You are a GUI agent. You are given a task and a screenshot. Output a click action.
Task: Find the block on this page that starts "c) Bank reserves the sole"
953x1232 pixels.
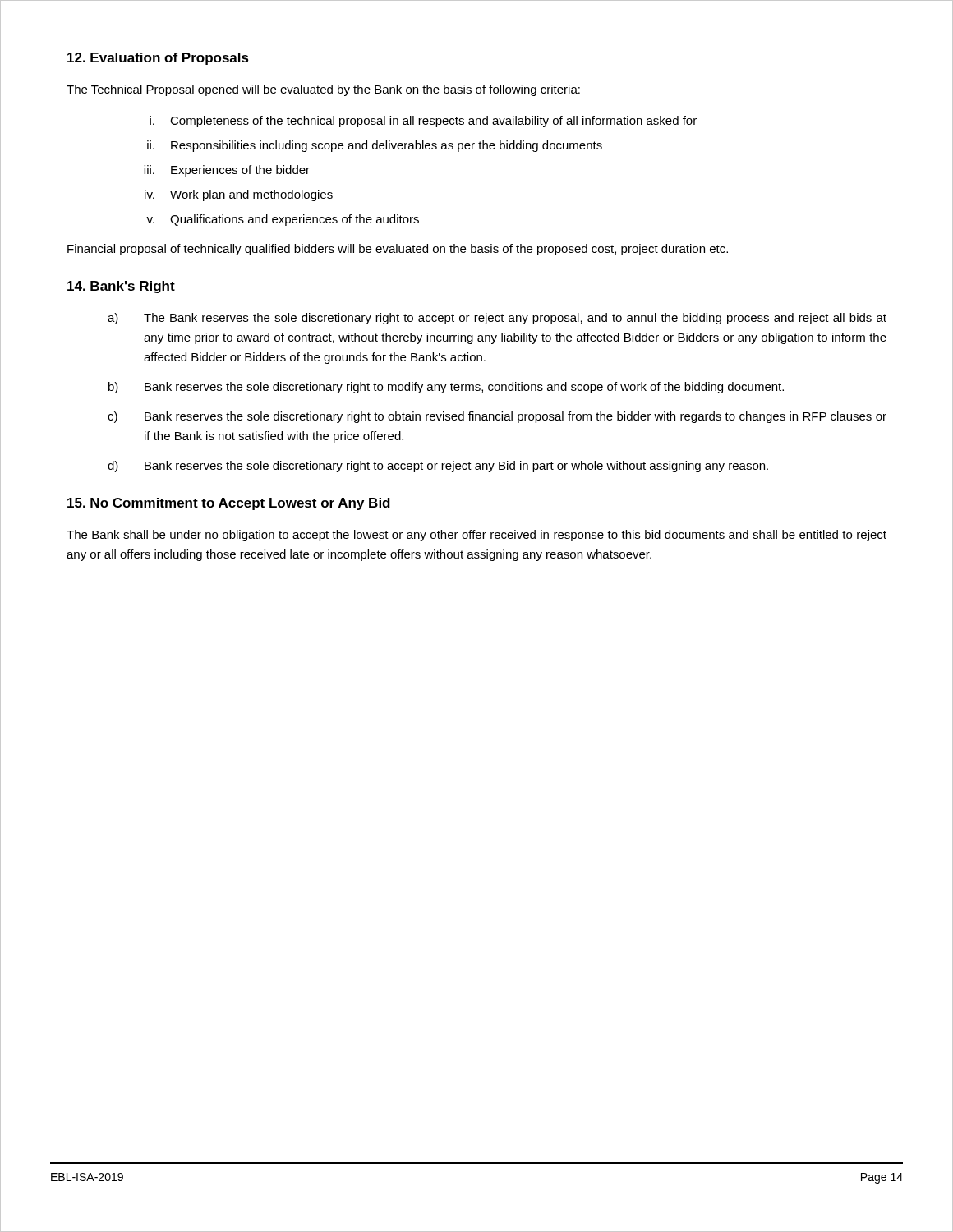pyautogui.click(x=497, y=426)
